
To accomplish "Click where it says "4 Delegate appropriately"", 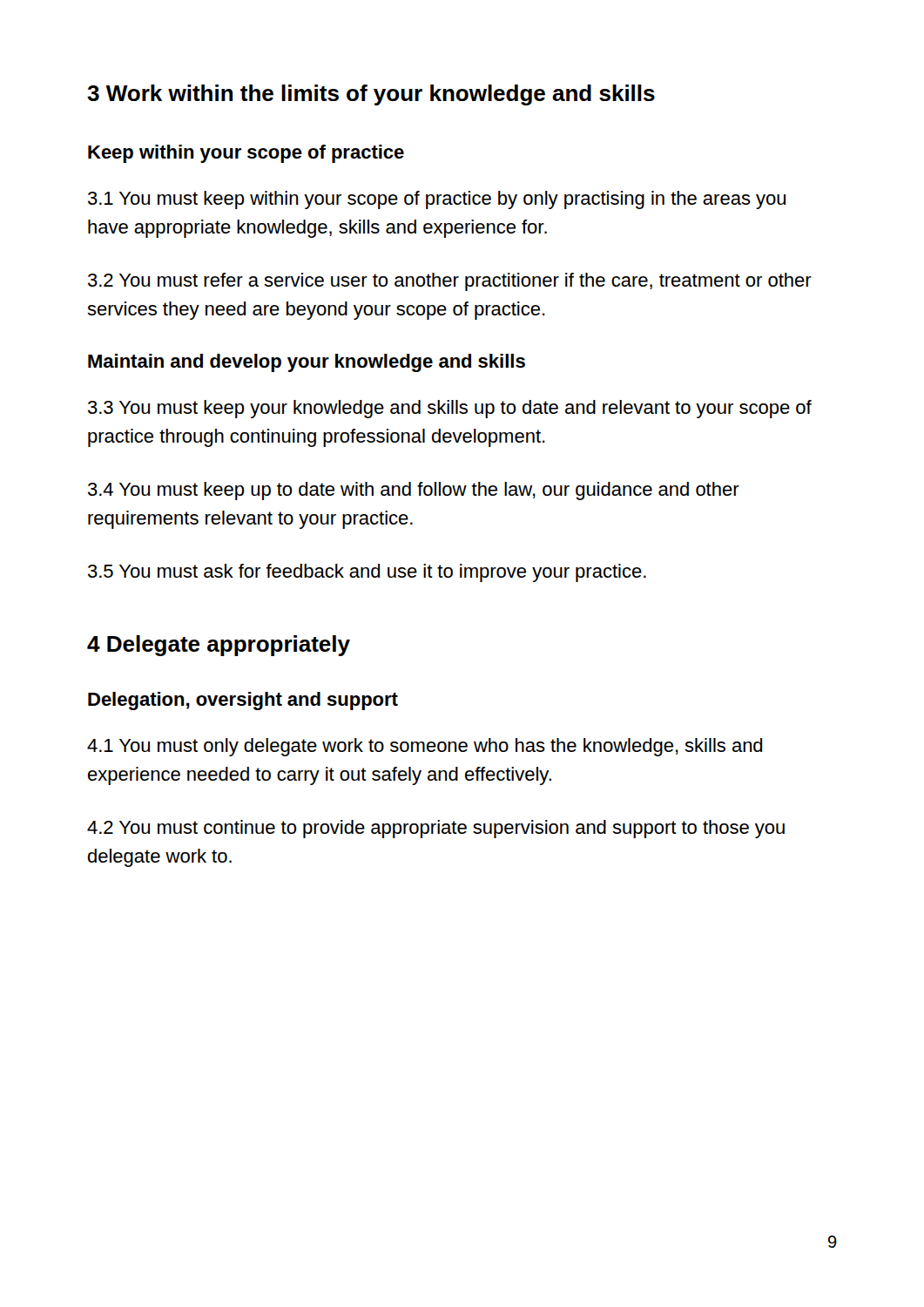I will (x=219, y=644).
